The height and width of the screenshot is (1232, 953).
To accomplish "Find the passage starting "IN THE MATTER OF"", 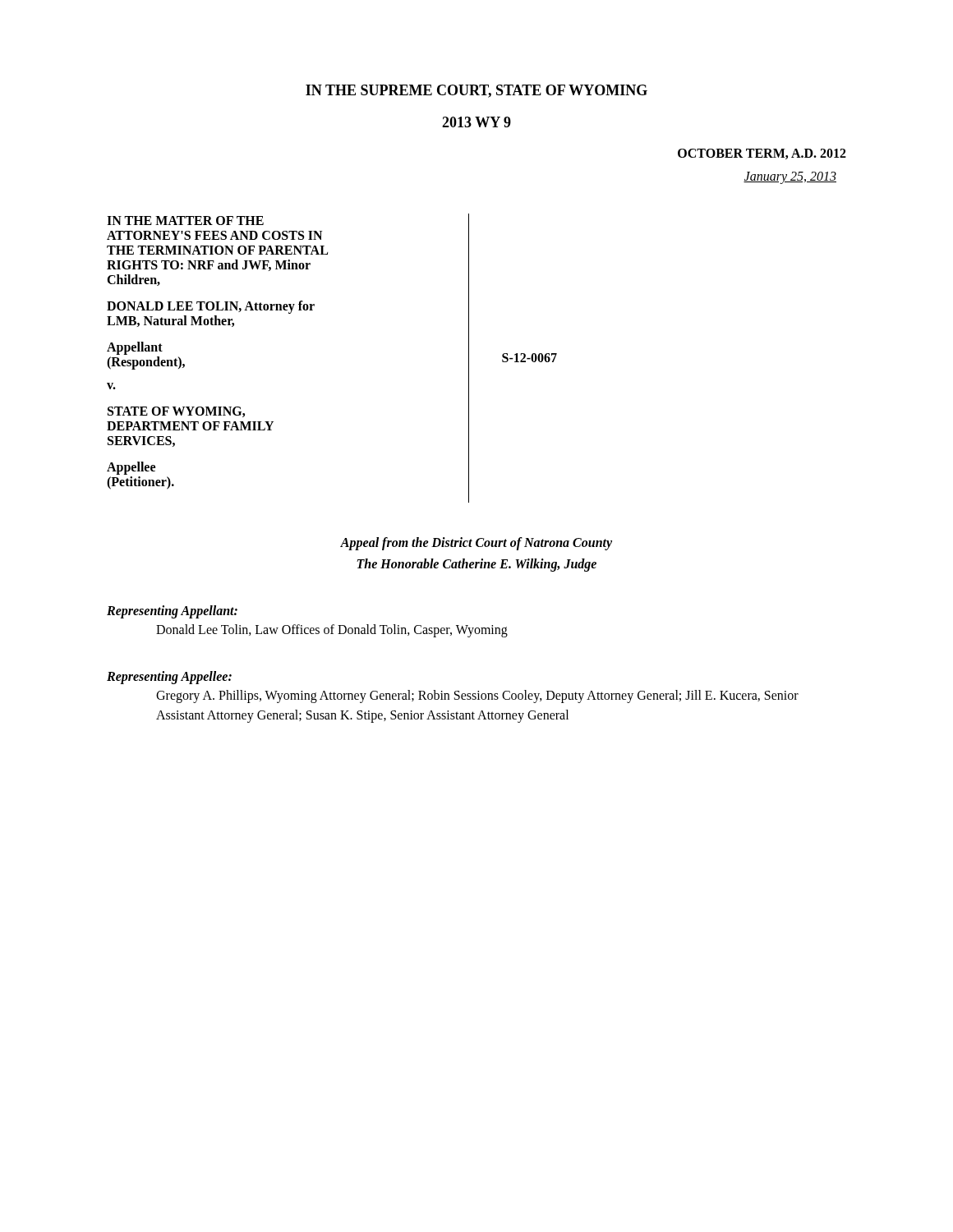I will [185, 221].
